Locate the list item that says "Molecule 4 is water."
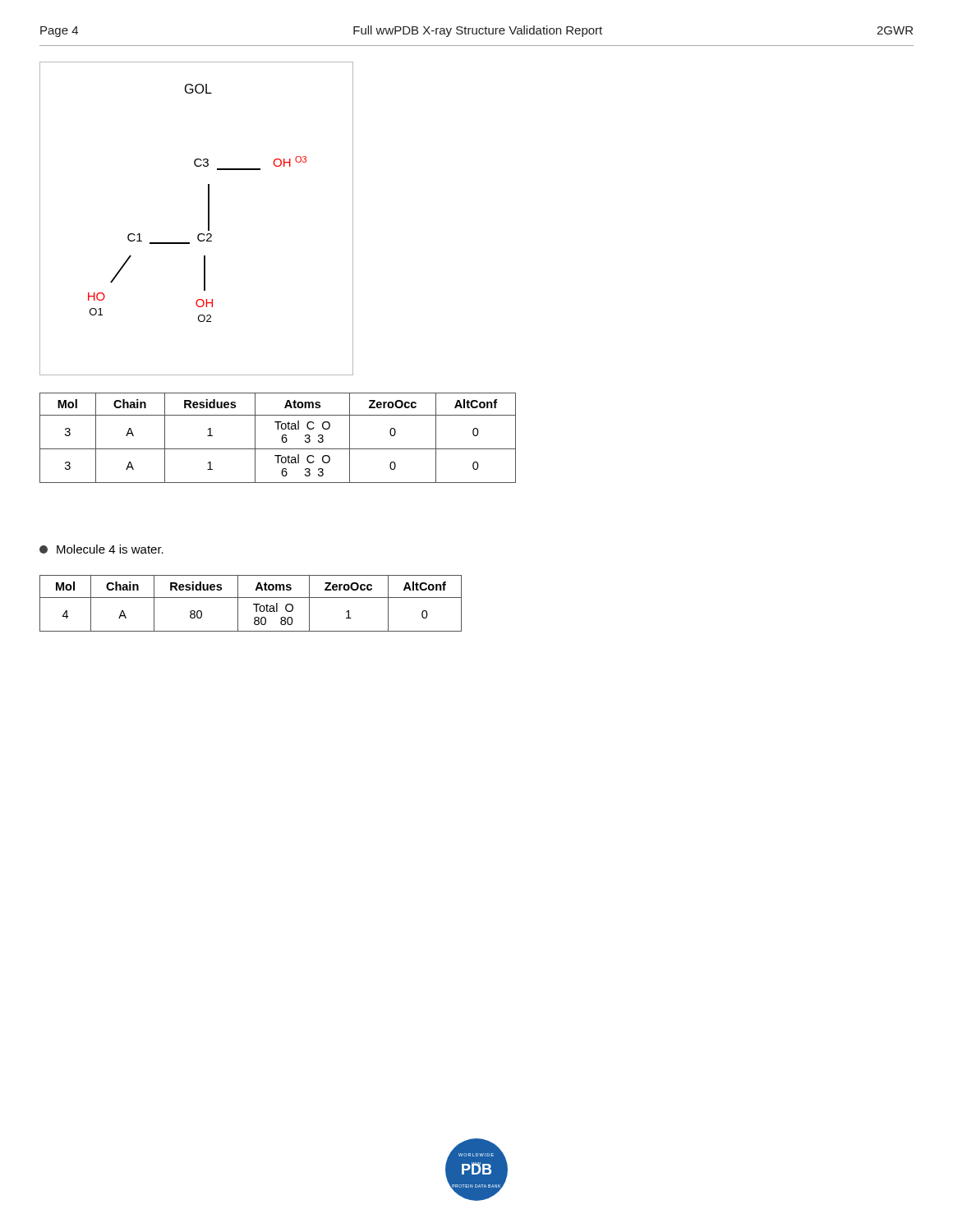This screenshot has height=1232, width=953. (102, 549)
